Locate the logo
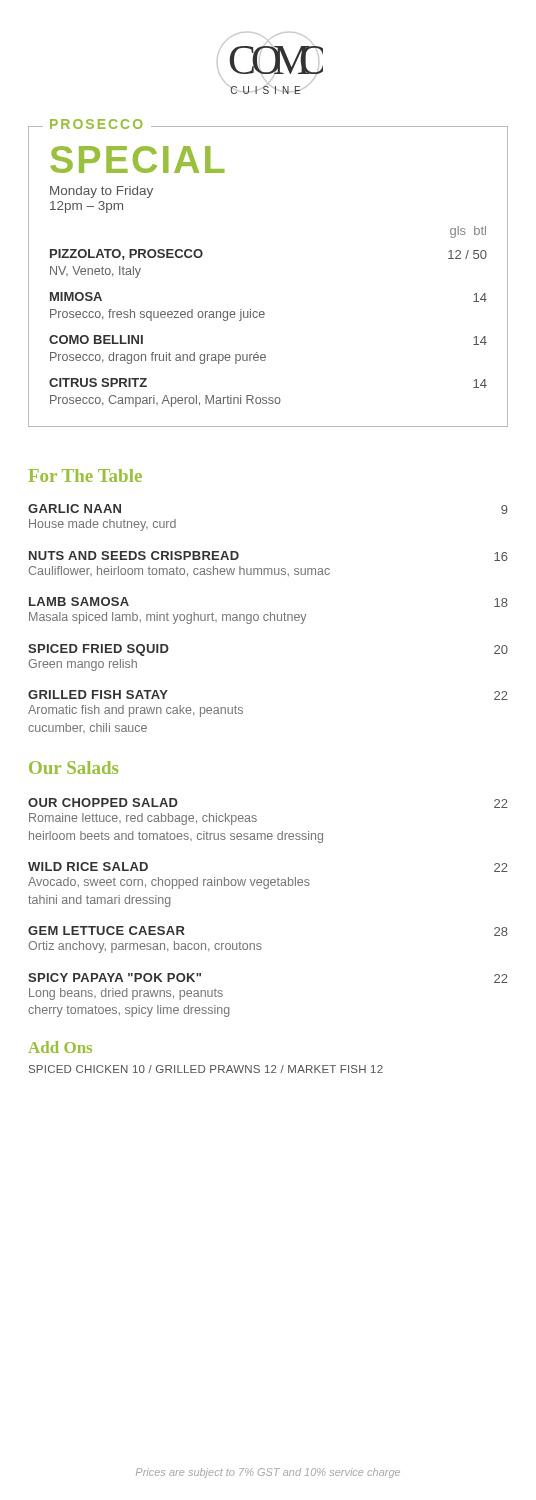This screenshot has width=536, height=1500. [x=268, y=56]
